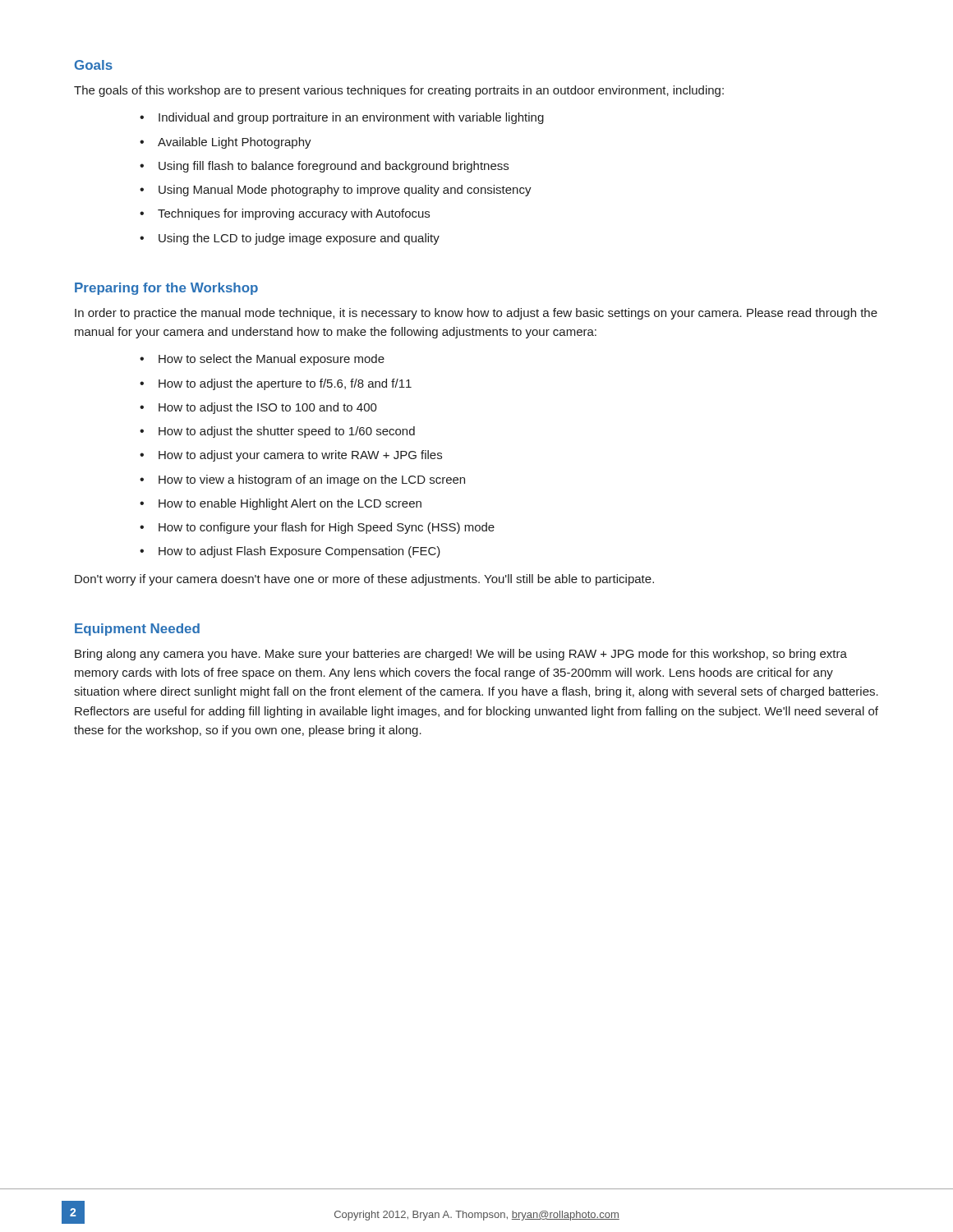Click on the list item with the text "How to adjust the aperture"
953x1232 pixels.
(285, 383)
